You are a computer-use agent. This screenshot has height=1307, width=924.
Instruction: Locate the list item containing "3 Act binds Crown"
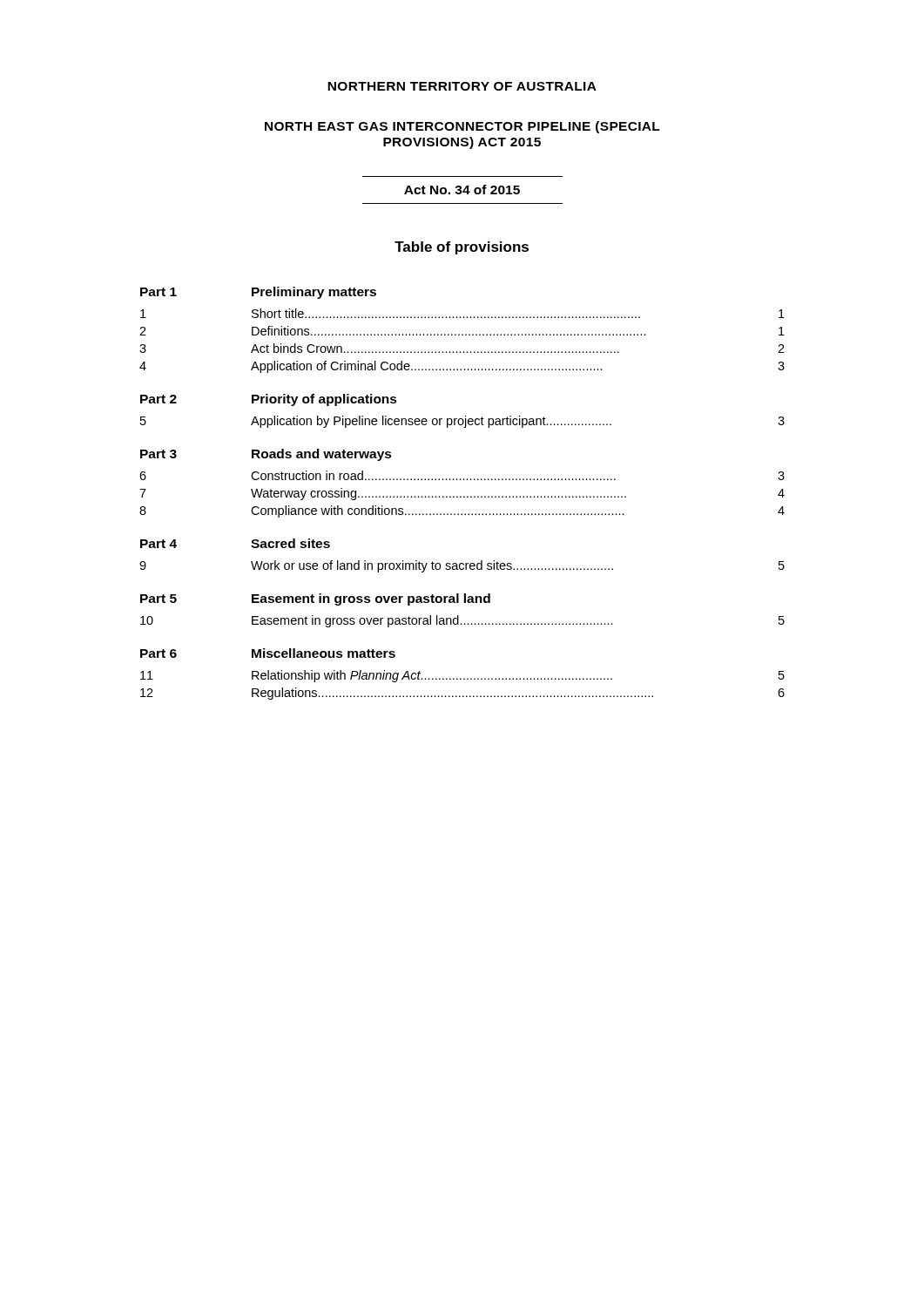[x=462, y=349]
